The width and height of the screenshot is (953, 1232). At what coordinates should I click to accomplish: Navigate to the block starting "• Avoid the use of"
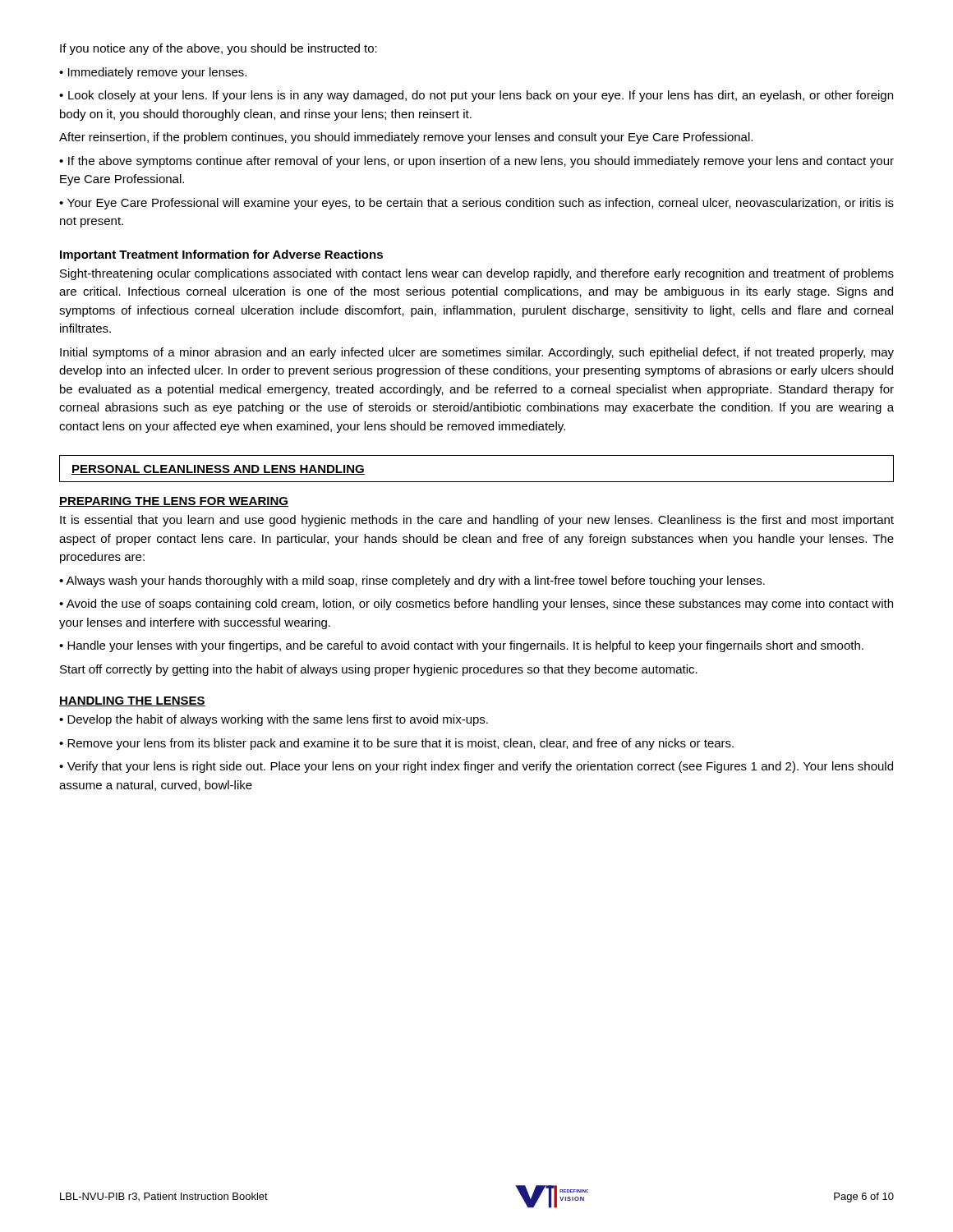point(476,612)
